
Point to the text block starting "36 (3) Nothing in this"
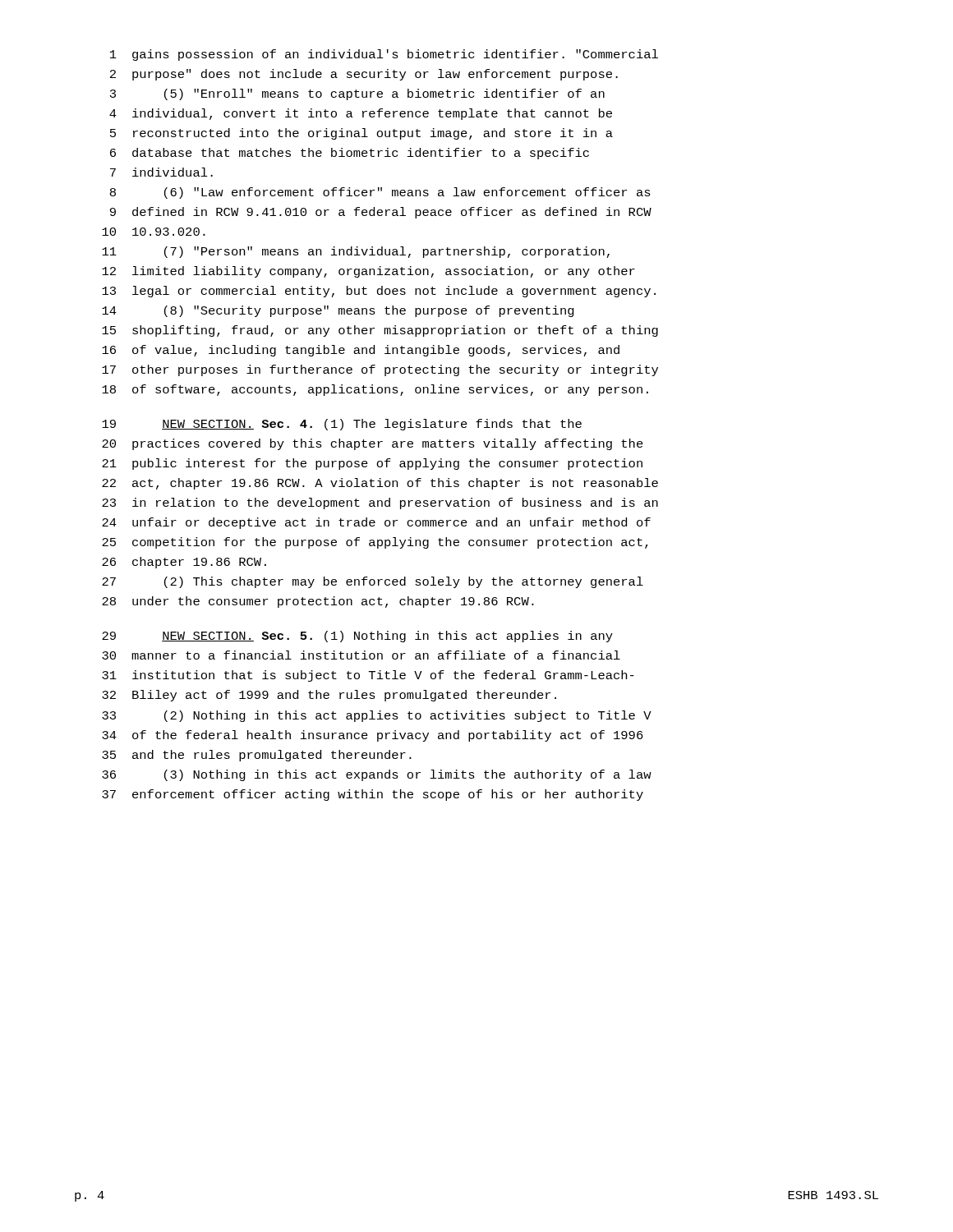(x=476, y=775)
